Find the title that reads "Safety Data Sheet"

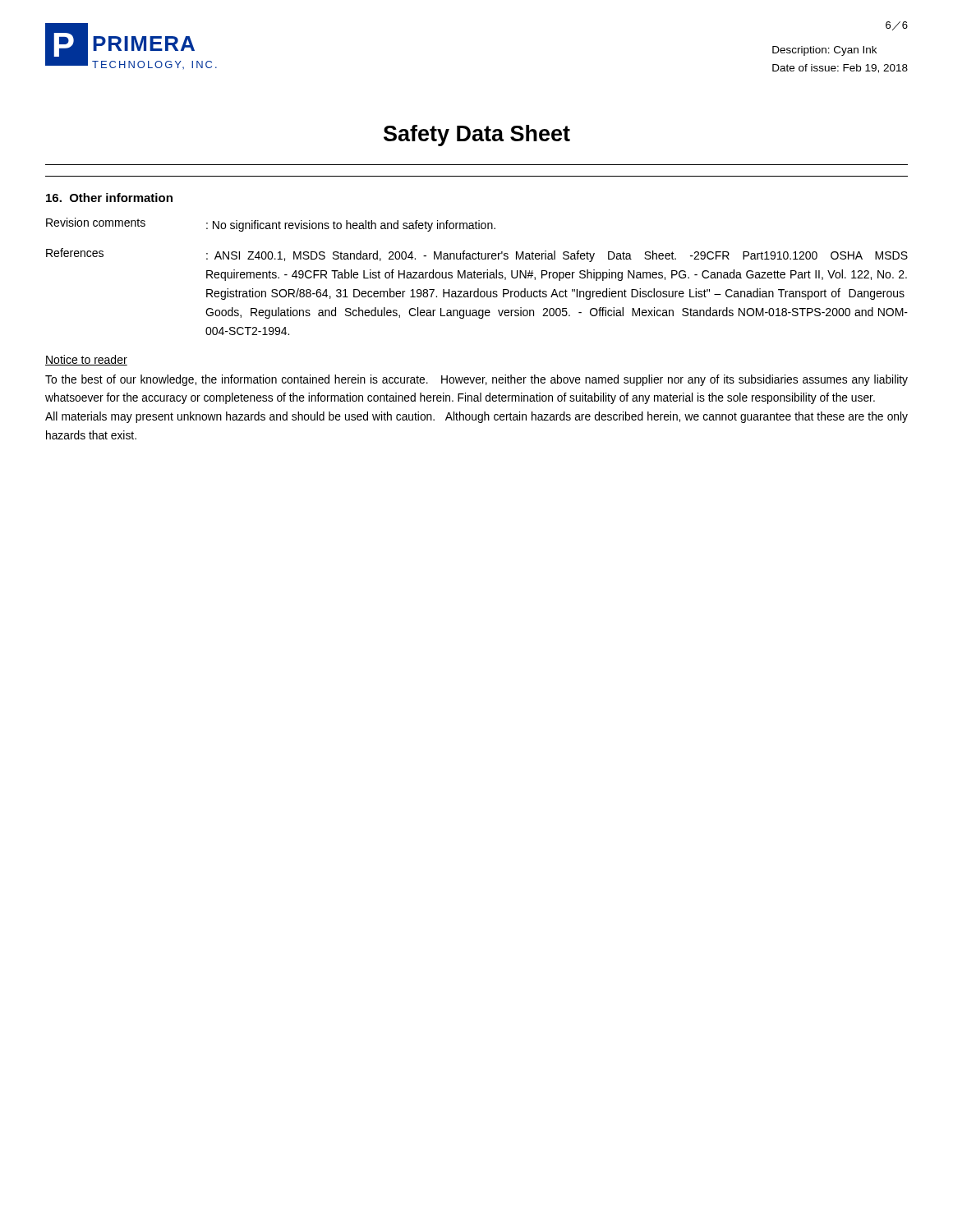(476, 134)
